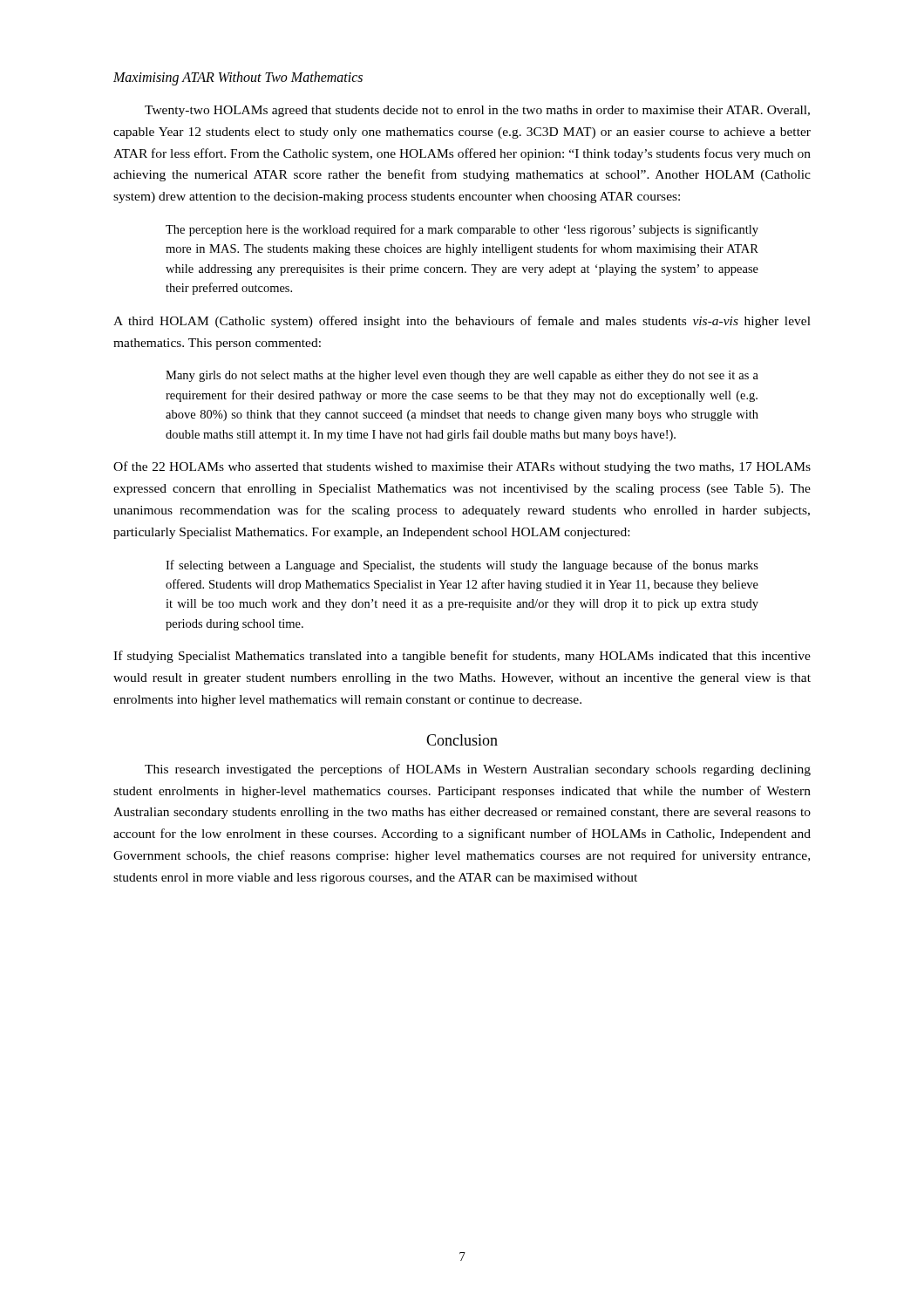Click on the region starting "A third HOLAM (Catholic"
The height and width of the screenshot is (1308, 924).
(462, 331)
